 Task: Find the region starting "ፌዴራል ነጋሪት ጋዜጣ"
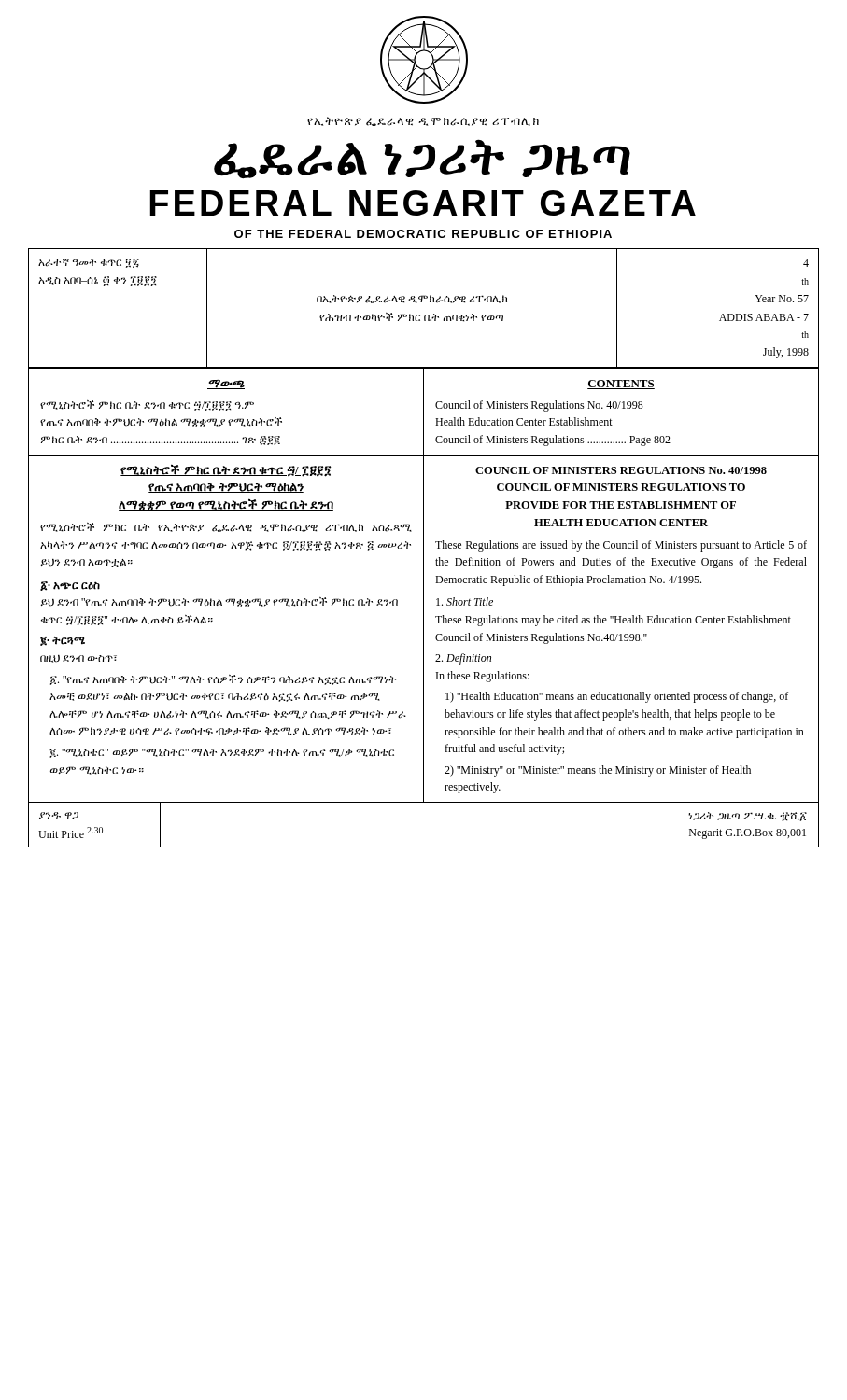424,157
